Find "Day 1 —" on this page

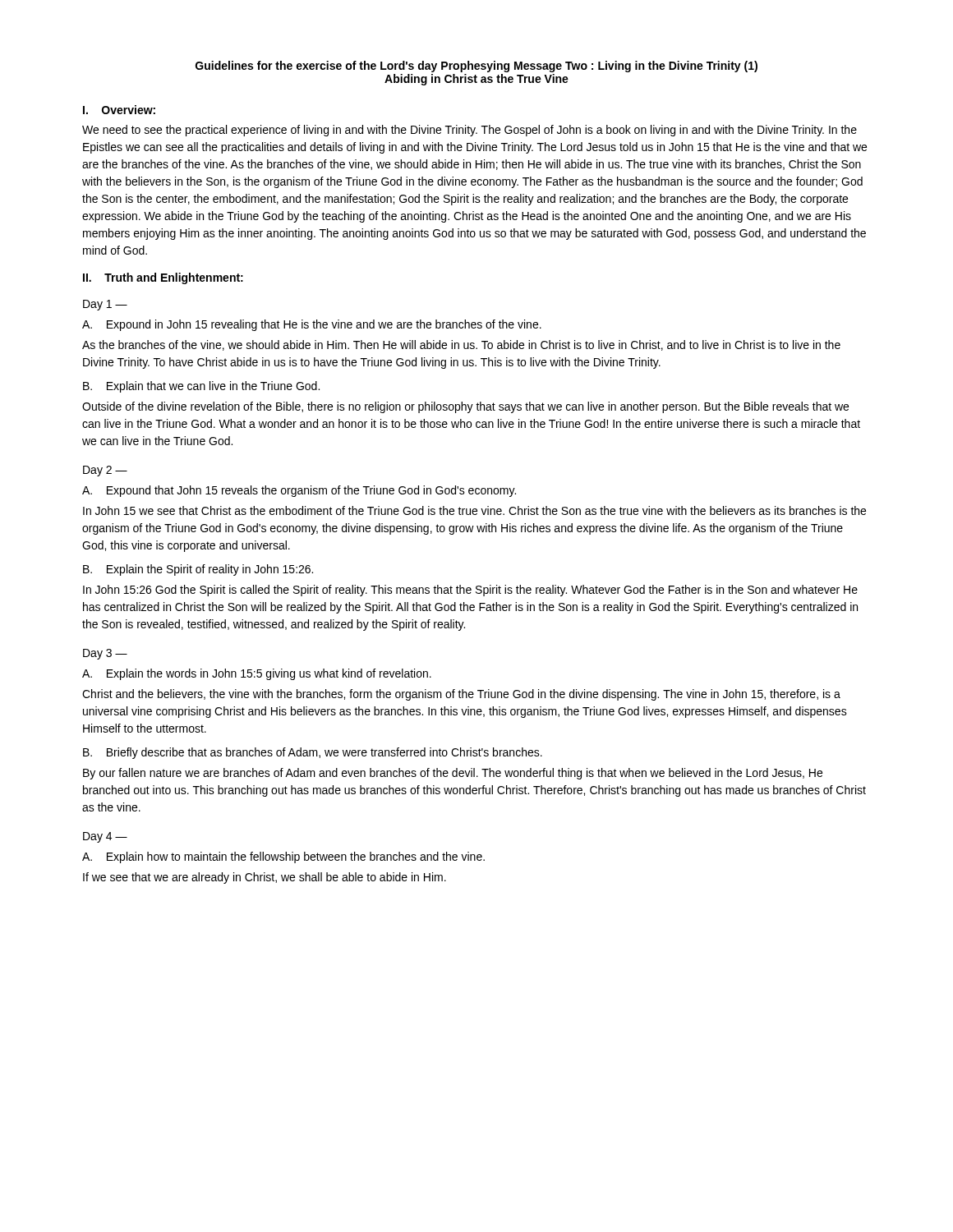[x=105, y=304]
